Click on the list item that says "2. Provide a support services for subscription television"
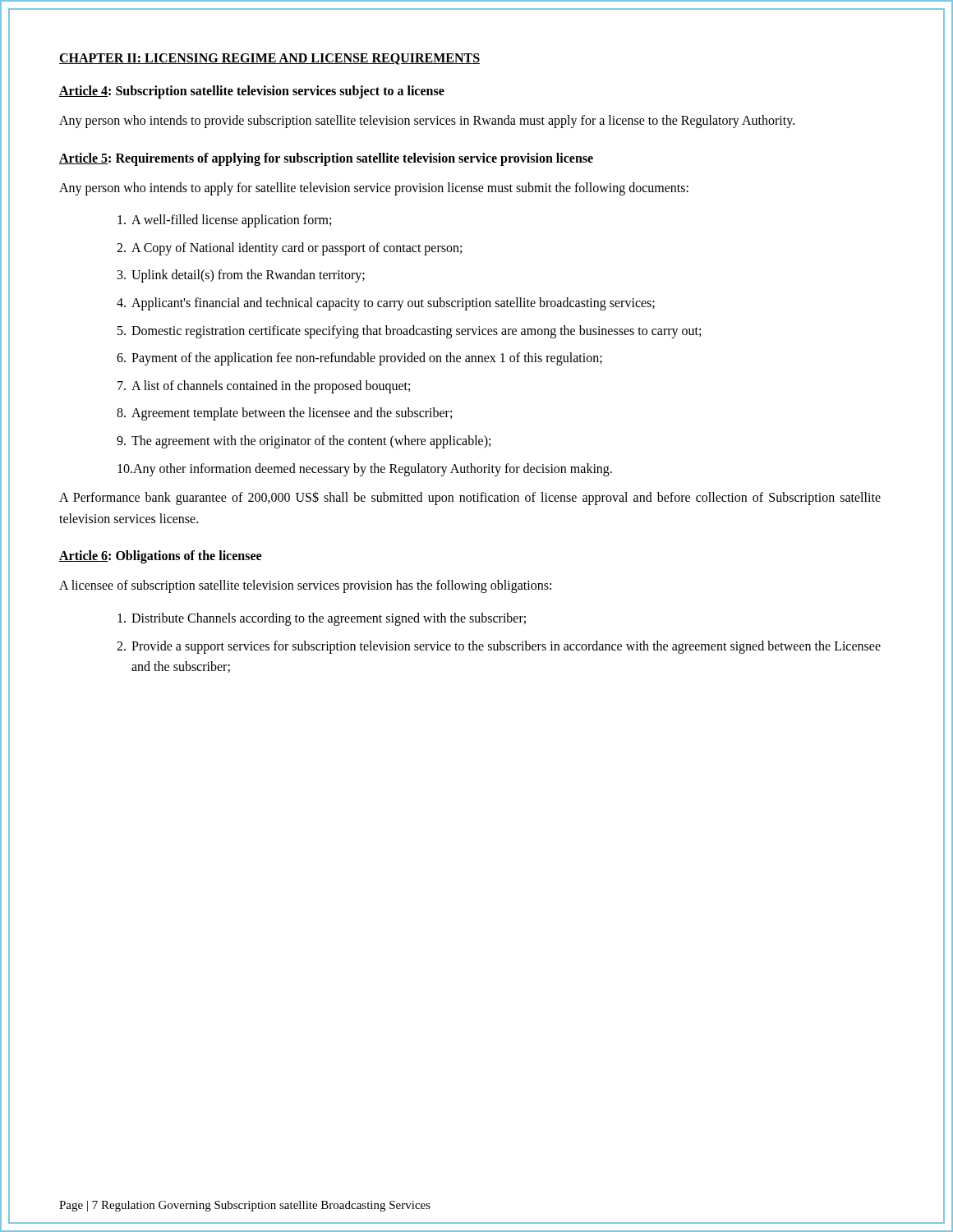The height and width of the screenshot is (1232, 953). 486,656
